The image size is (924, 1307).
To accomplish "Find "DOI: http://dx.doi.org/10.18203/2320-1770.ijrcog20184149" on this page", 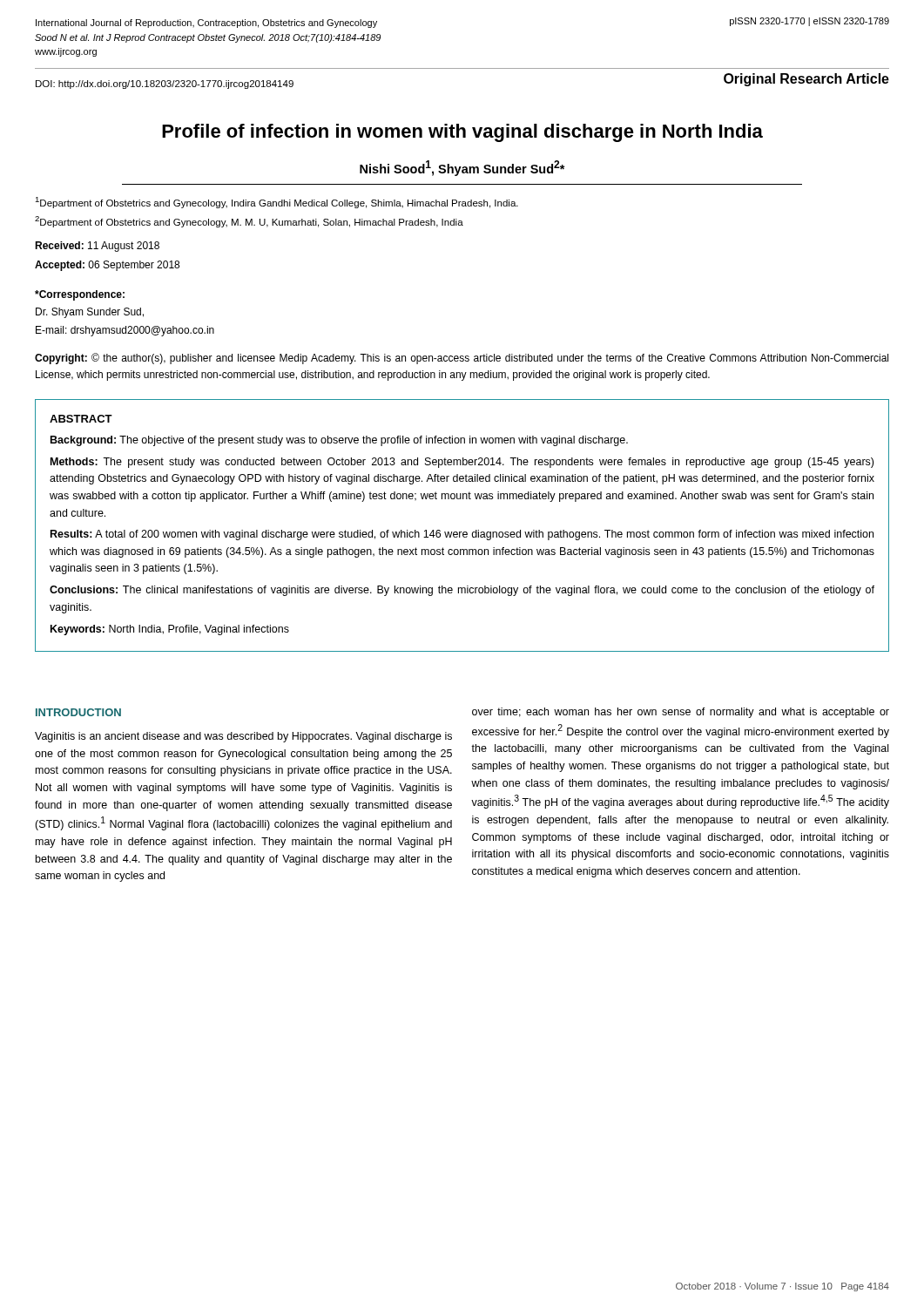I will pos(164,84).
